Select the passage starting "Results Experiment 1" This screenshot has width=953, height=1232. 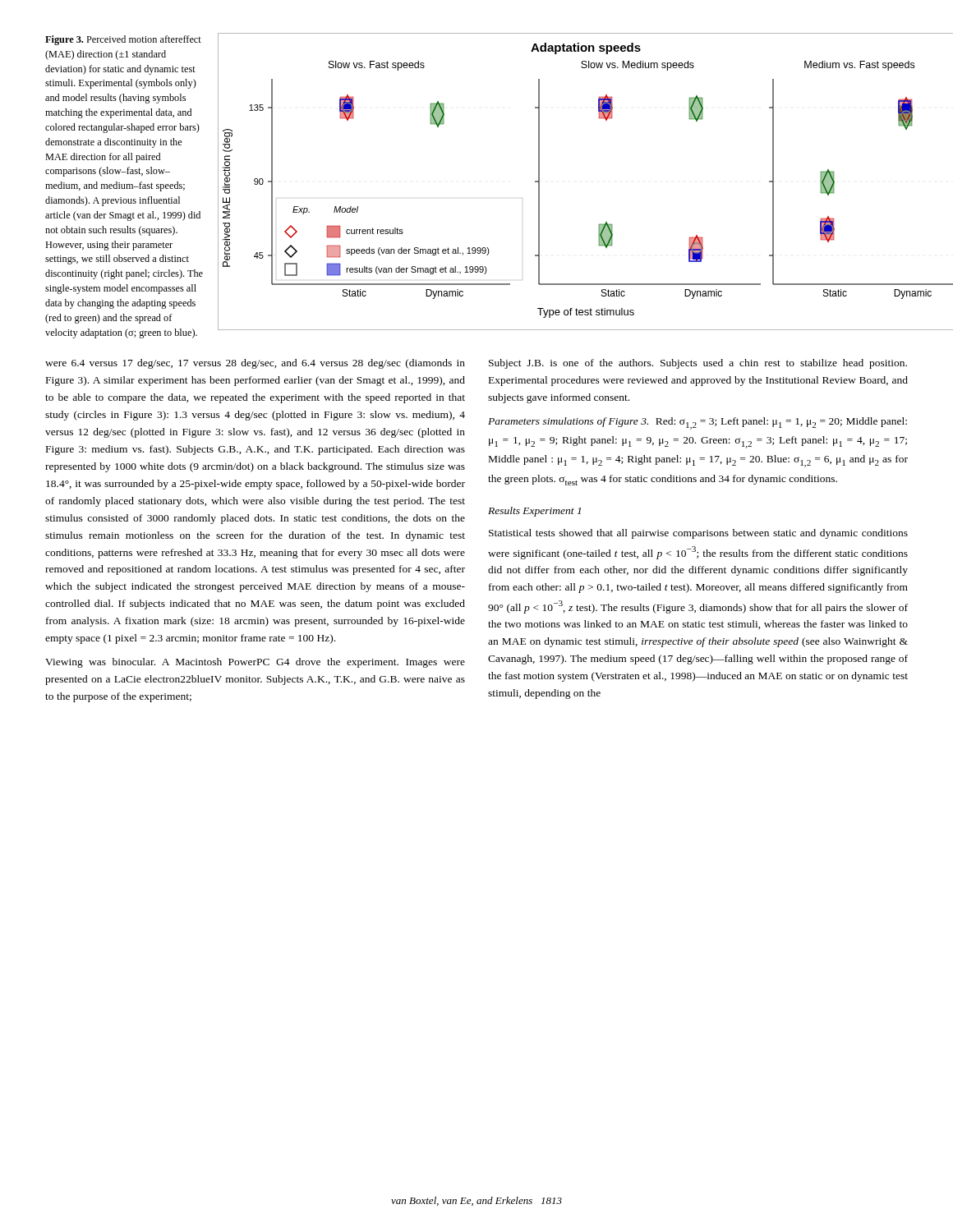pos(535,510)
